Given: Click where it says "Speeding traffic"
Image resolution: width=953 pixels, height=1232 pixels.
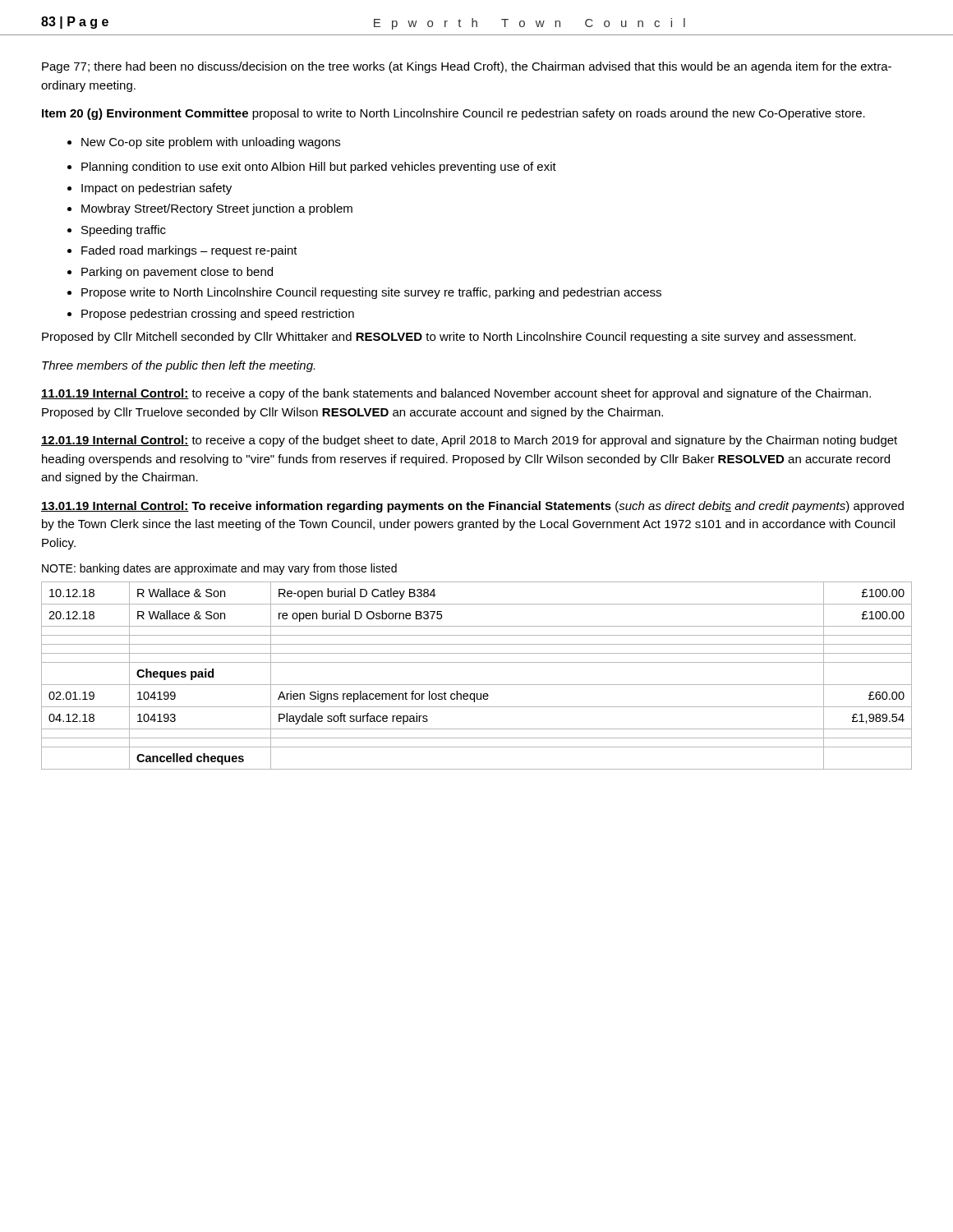Looking at the screenshot, I should point(117,231).
